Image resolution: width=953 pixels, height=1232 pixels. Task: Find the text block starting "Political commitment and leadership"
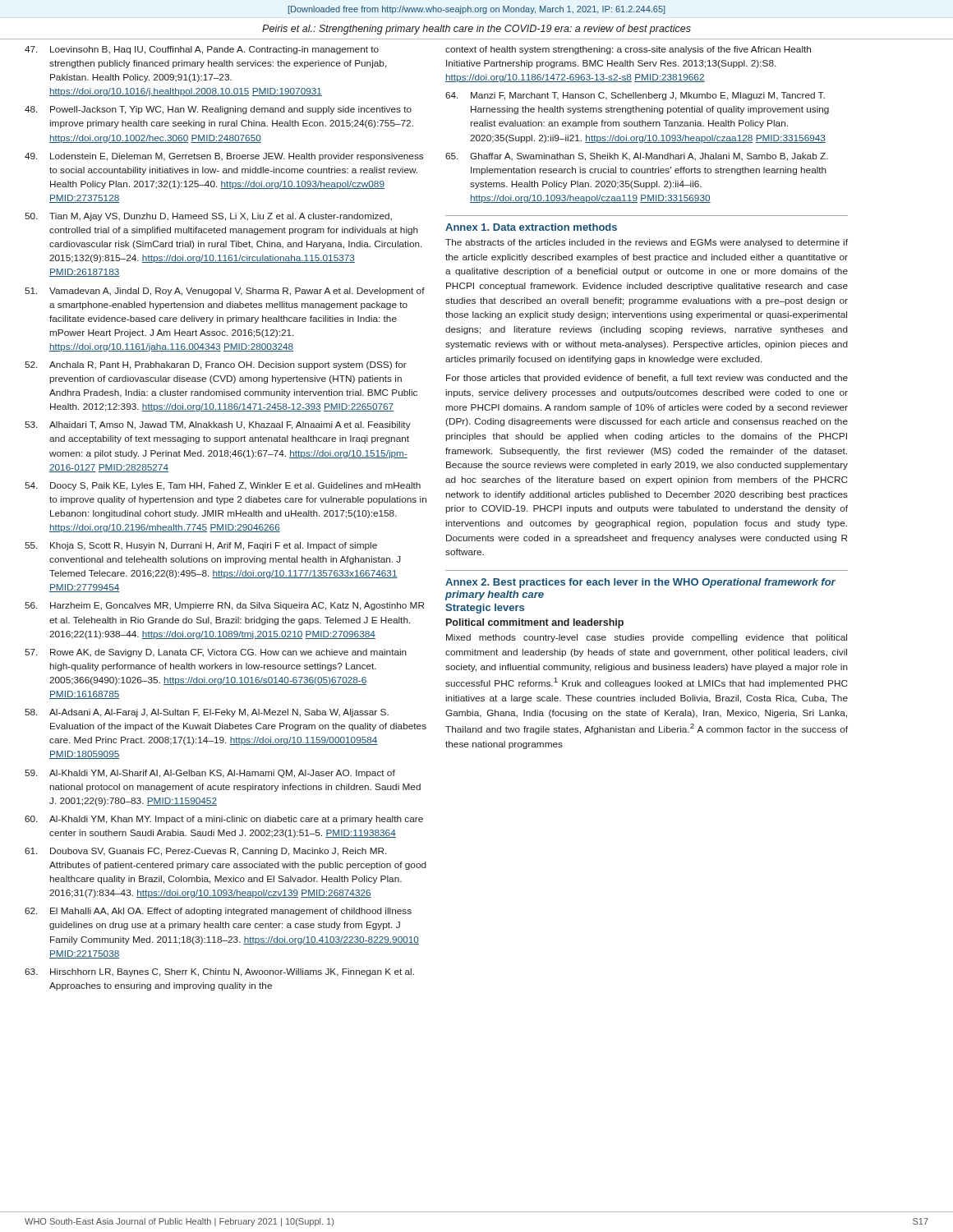pyautogui.click(x=535, y=623)
